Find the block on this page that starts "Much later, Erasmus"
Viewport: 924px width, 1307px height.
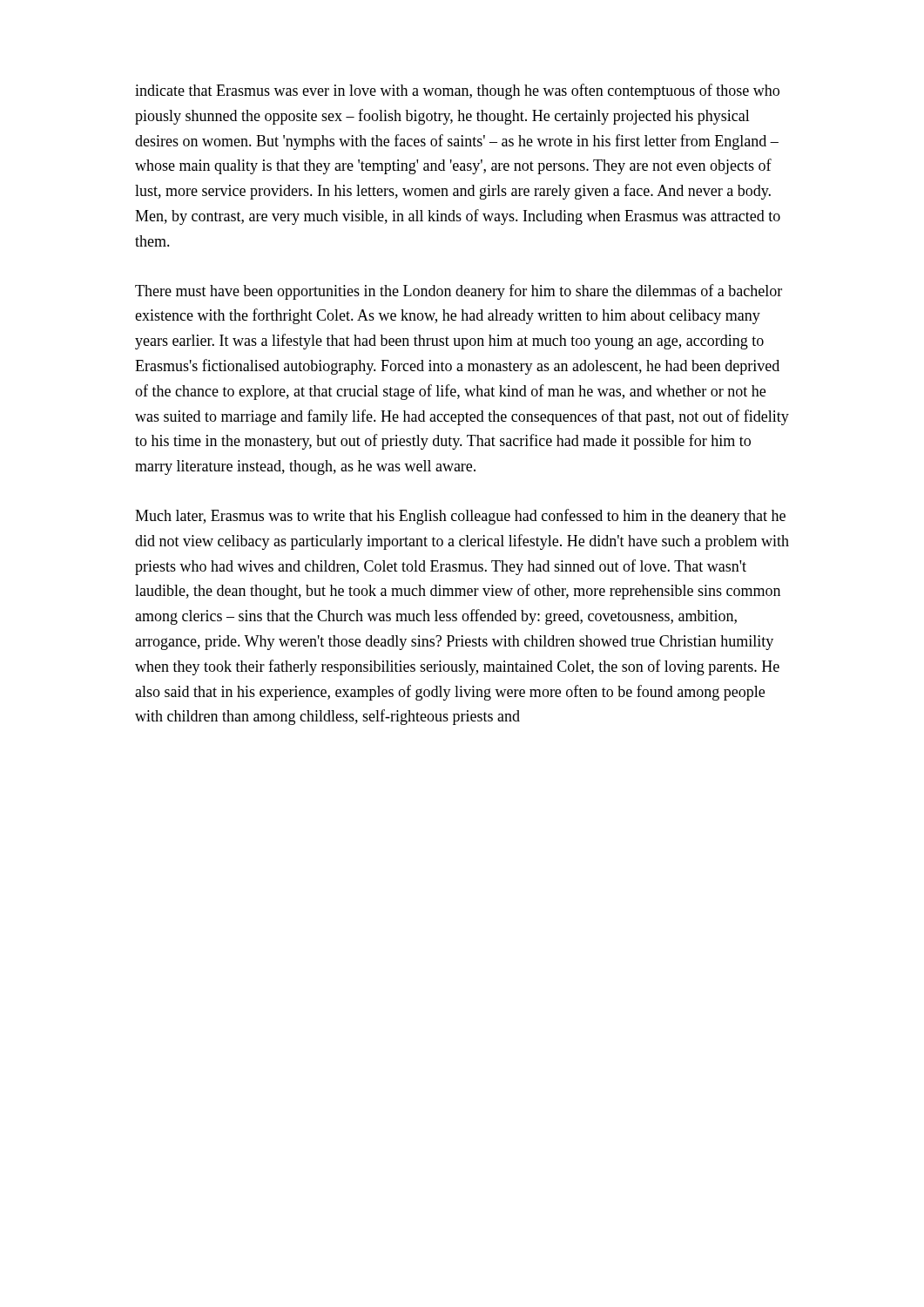pyautogui.click(x=462, y=616)
